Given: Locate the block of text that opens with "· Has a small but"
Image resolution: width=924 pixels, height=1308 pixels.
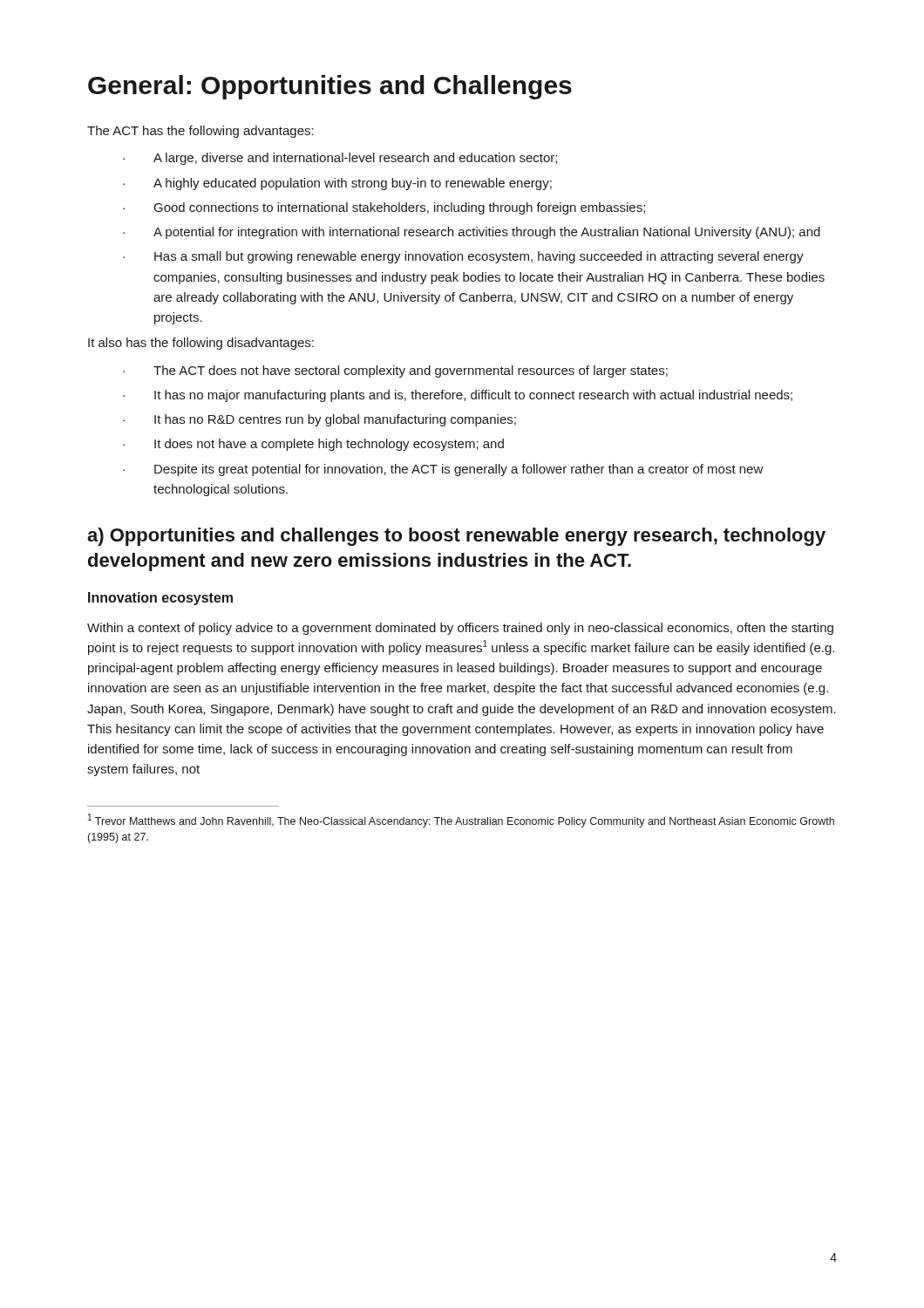Looking at the screenshot, I should [x=475, y=287].
